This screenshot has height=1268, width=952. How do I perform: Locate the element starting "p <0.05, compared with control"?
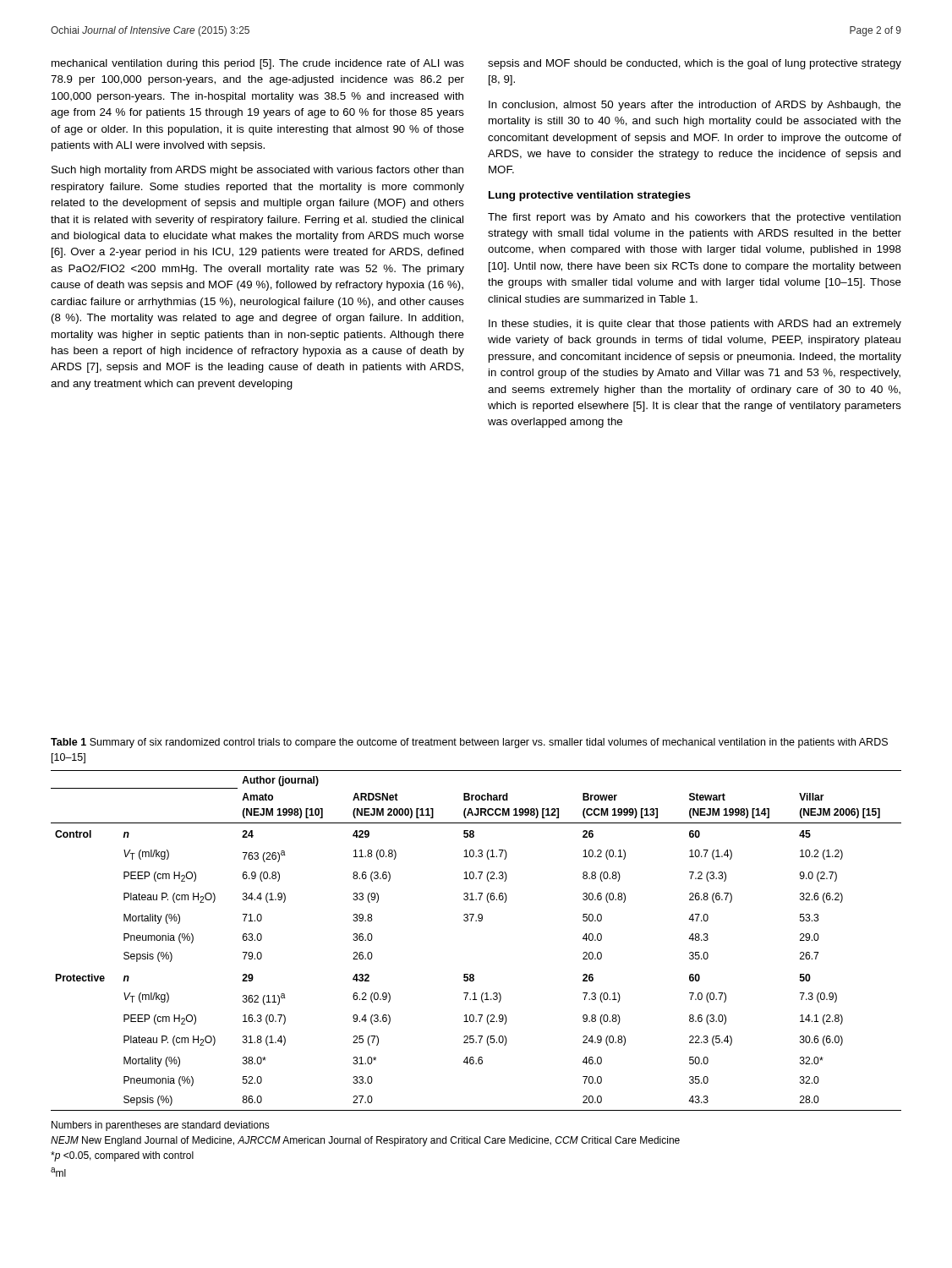122,1155
